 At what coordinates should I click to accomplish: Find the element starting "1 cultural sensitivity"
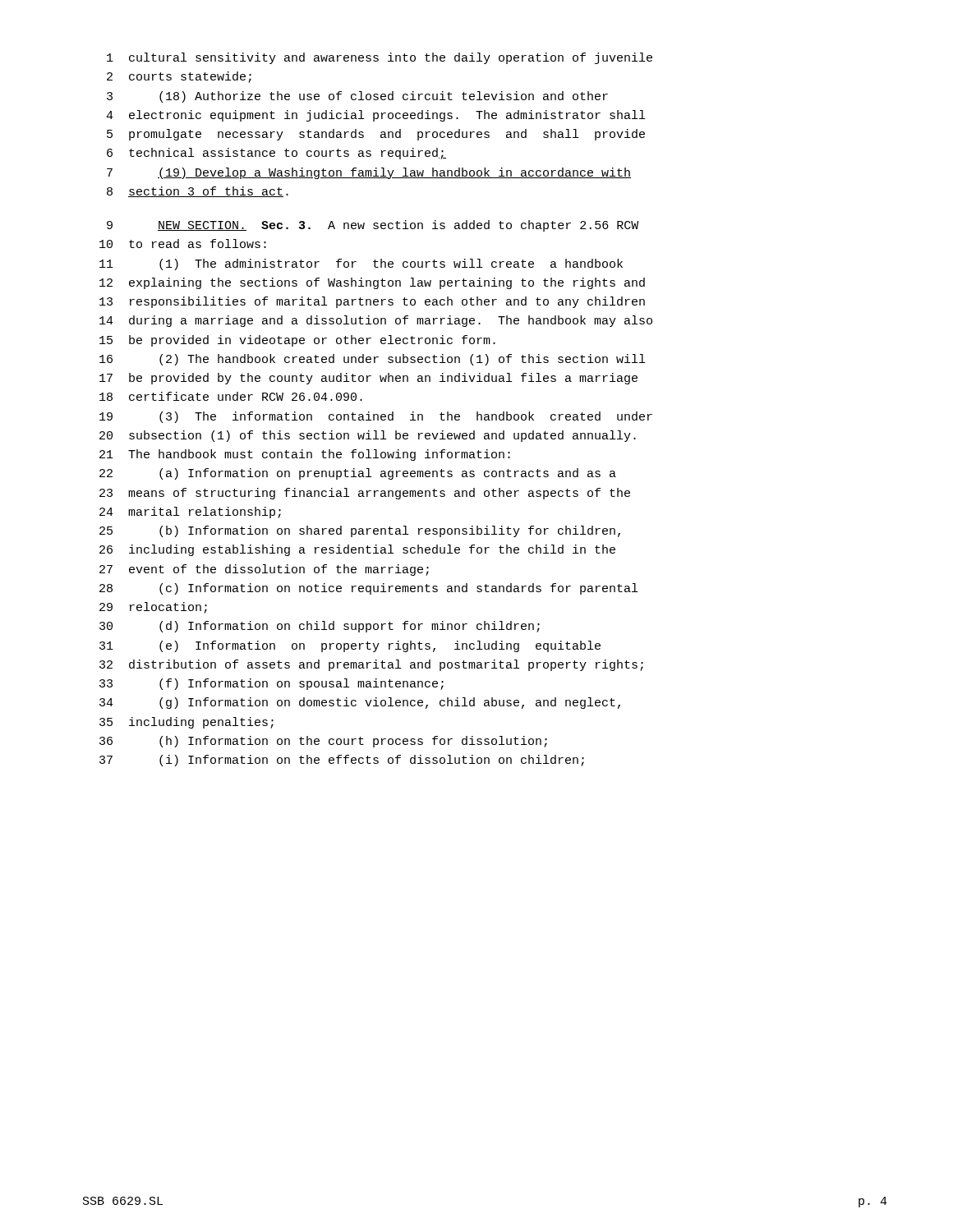(485, 59)
